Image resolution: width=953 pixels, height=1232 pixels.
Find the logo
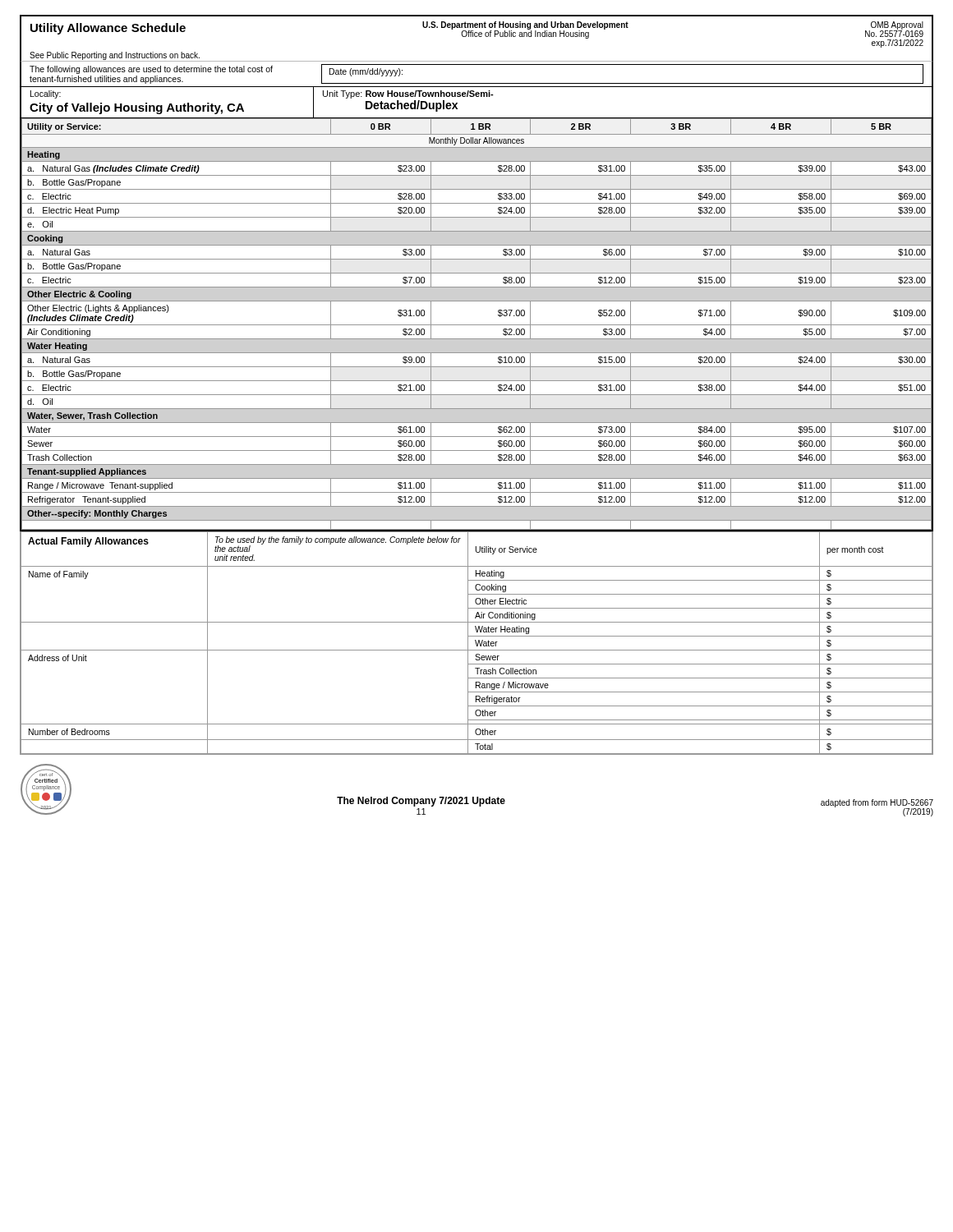(46, 790)
